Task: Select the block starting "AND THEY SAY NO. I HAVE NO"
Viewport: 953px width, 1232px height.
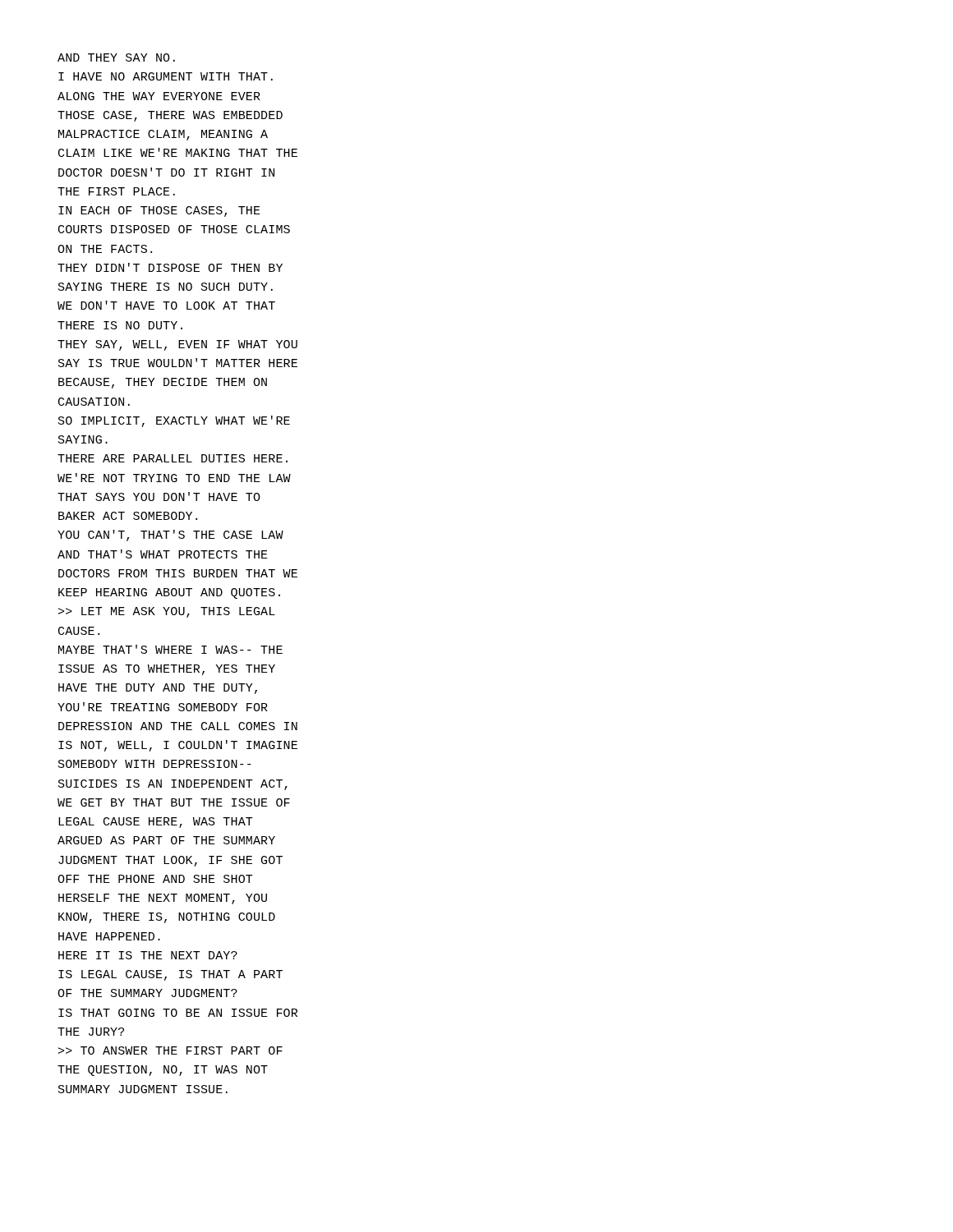Action: (116, 57)
